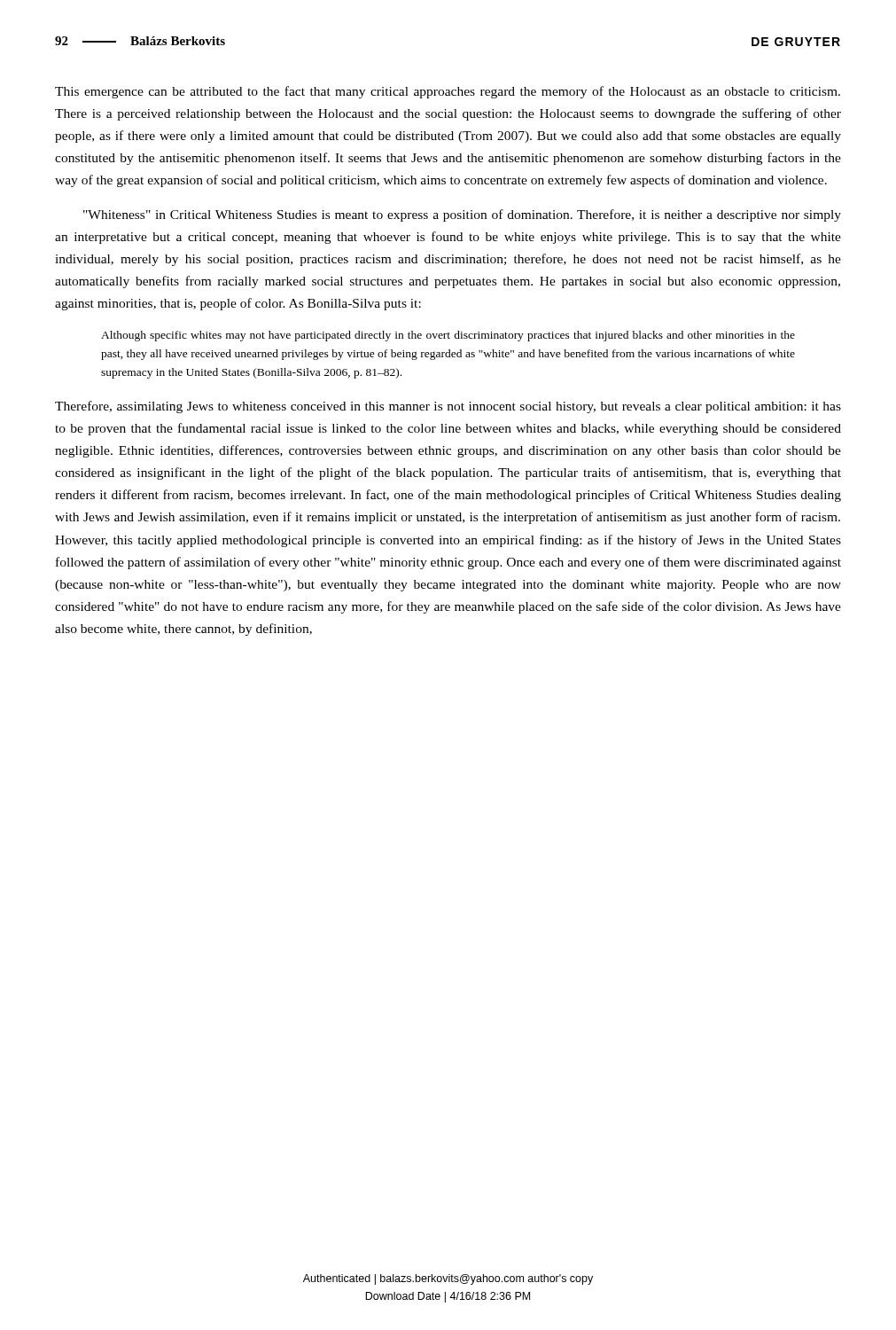Locate the block starting ""Whiteness" in Critical"
The height and width of the screenshot is (1330, 896).
pos(448,258)
